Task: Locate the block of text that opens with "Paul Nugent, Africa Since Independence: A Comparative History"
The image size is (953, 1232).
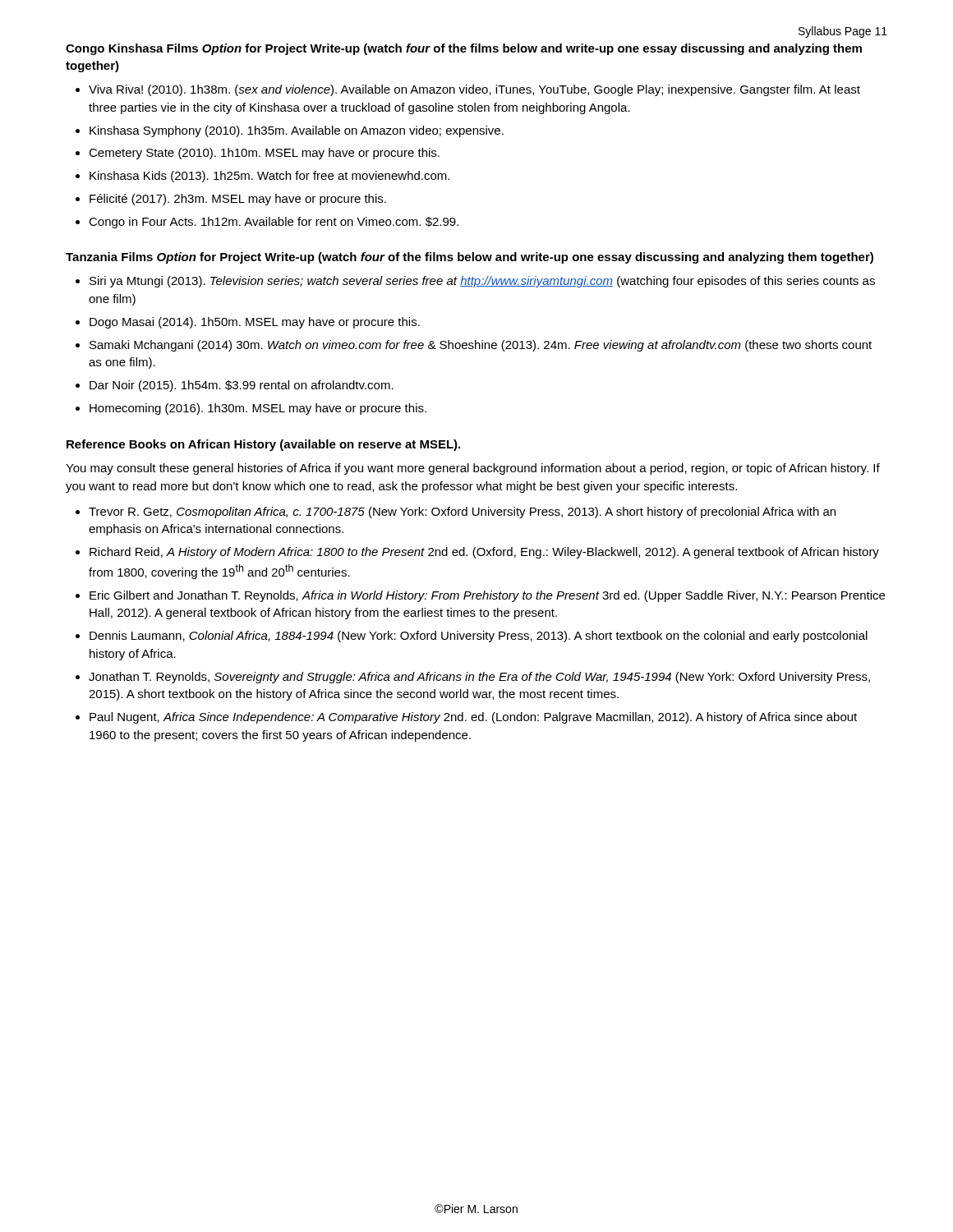Action: coord(473,726)
